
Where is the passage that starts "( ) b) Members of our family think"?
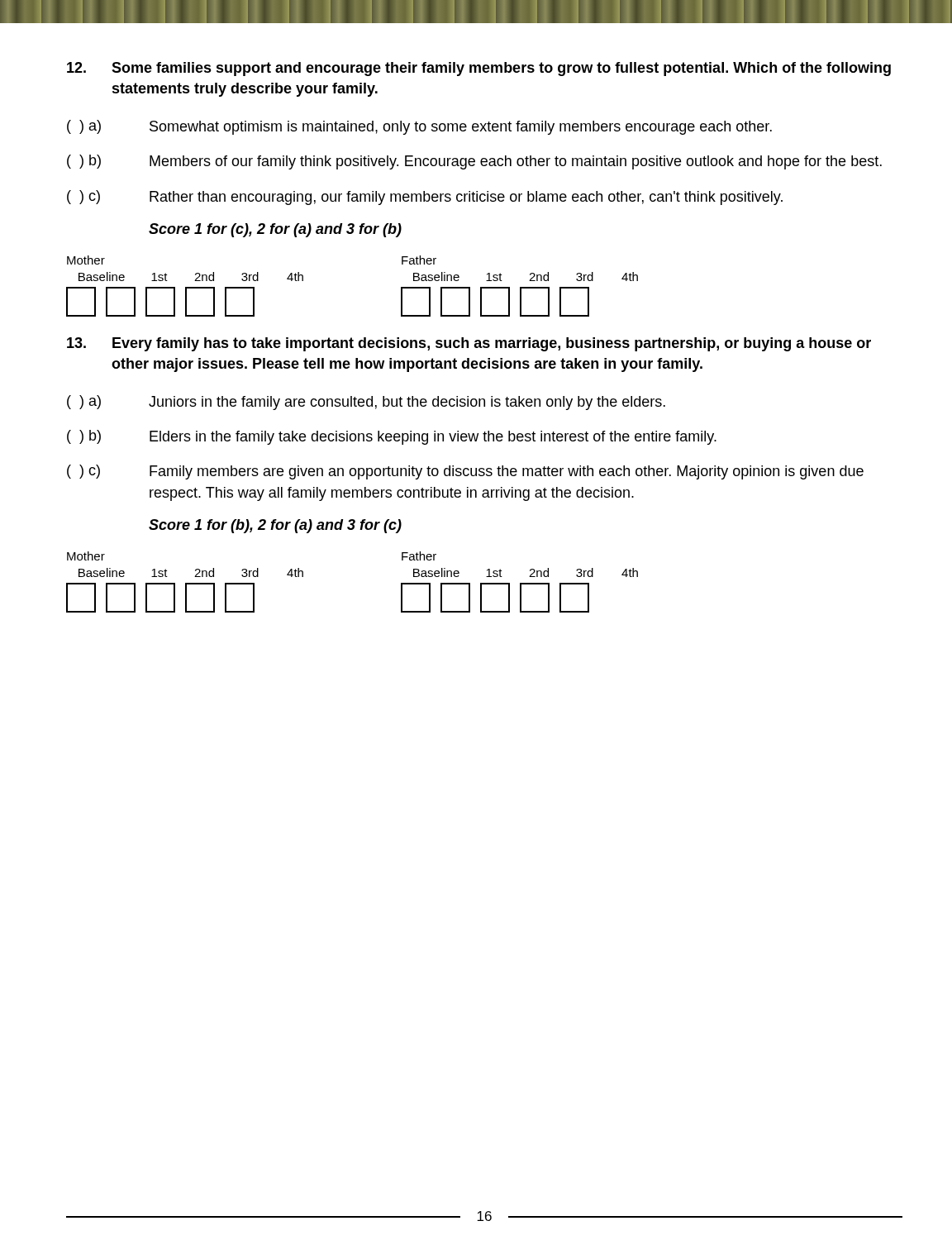474,162
